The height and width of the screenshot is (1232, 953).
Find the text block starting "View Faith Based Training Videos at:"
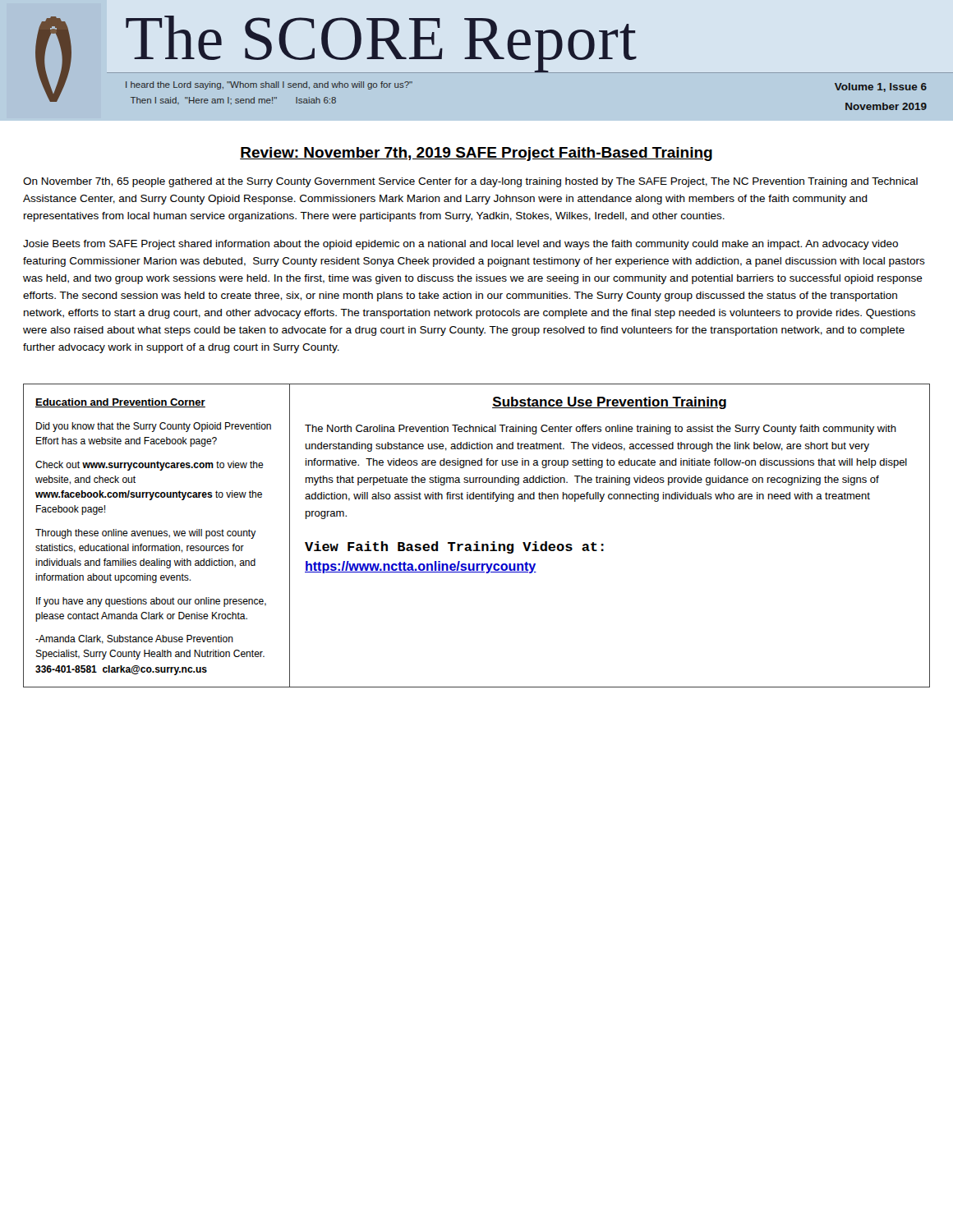point(456,547)
